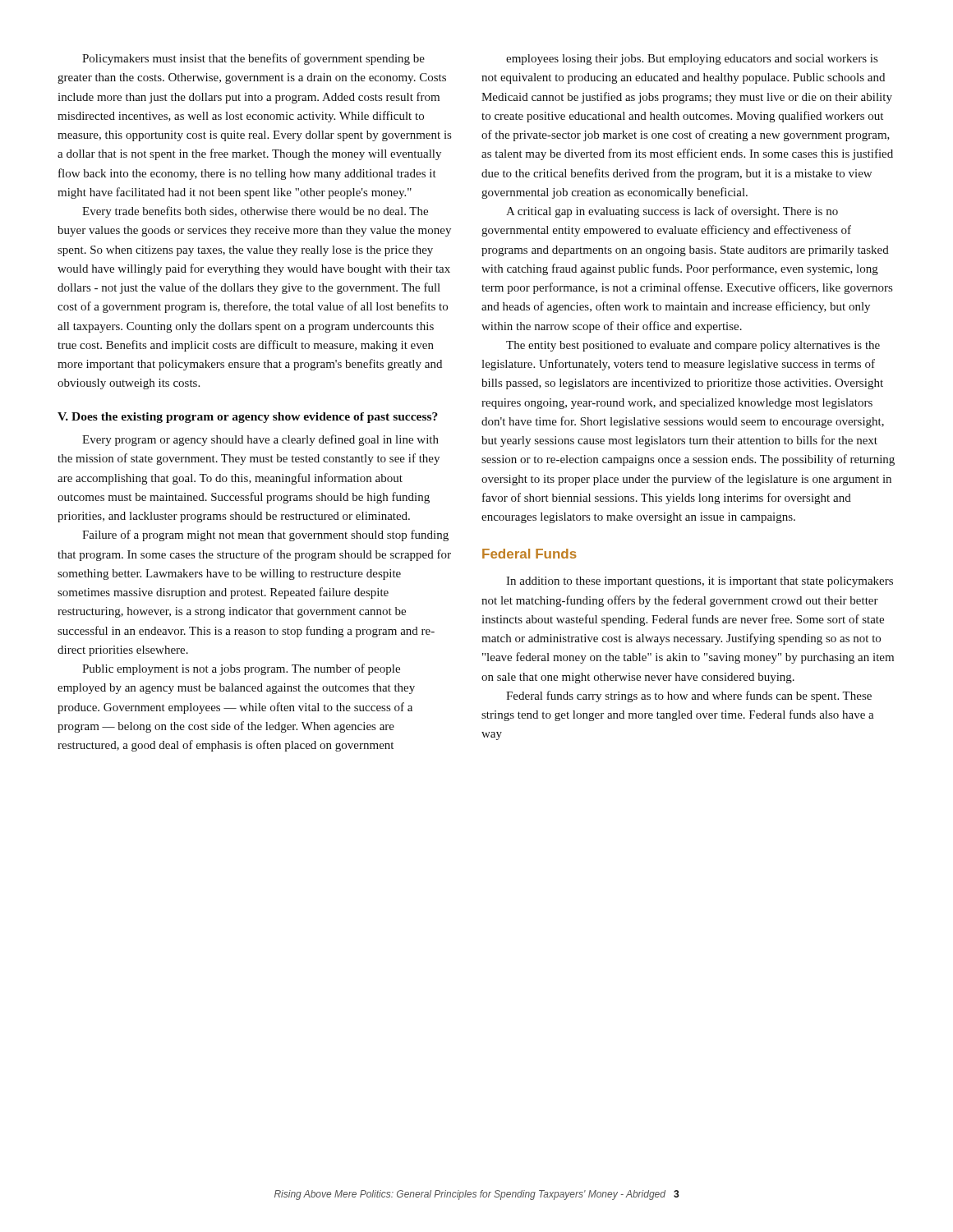Find "Federal Funds" on this page

point(529,554)
